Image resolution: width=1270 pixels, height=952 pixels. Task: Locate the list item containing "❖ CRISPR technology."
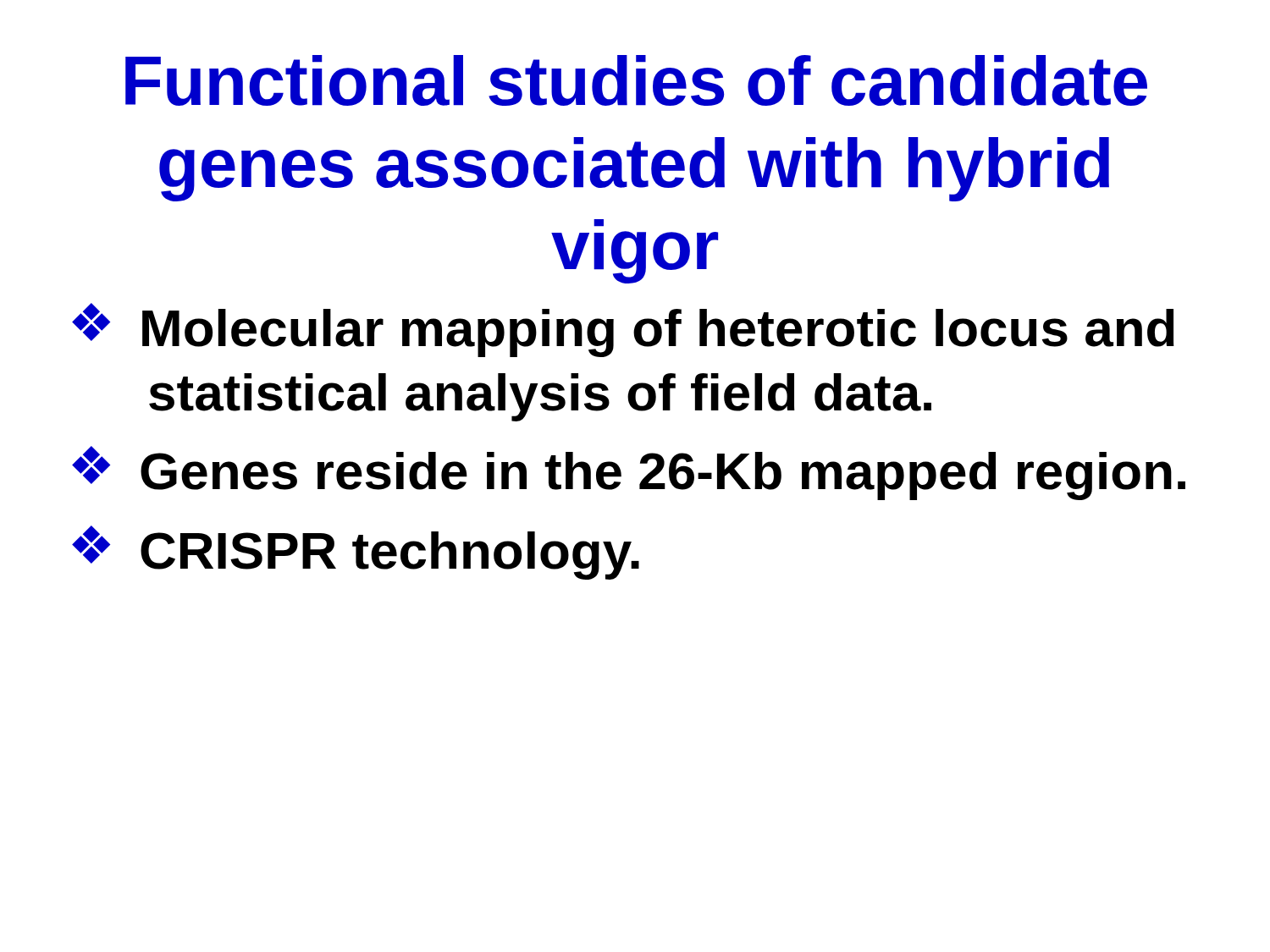click(355, 551)
